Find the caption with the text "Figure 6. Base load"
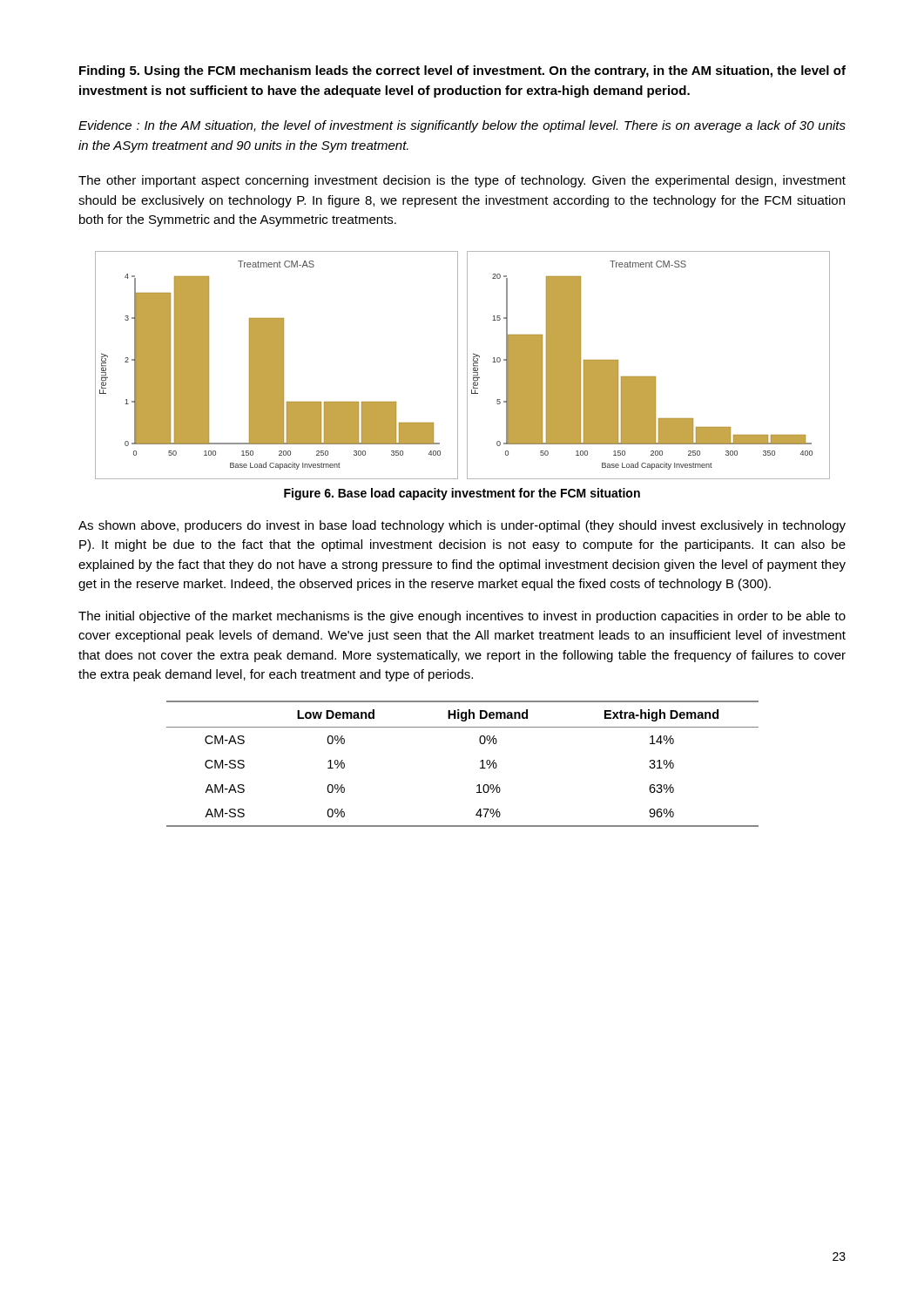 pyautogui.click(x=462, y=493)
